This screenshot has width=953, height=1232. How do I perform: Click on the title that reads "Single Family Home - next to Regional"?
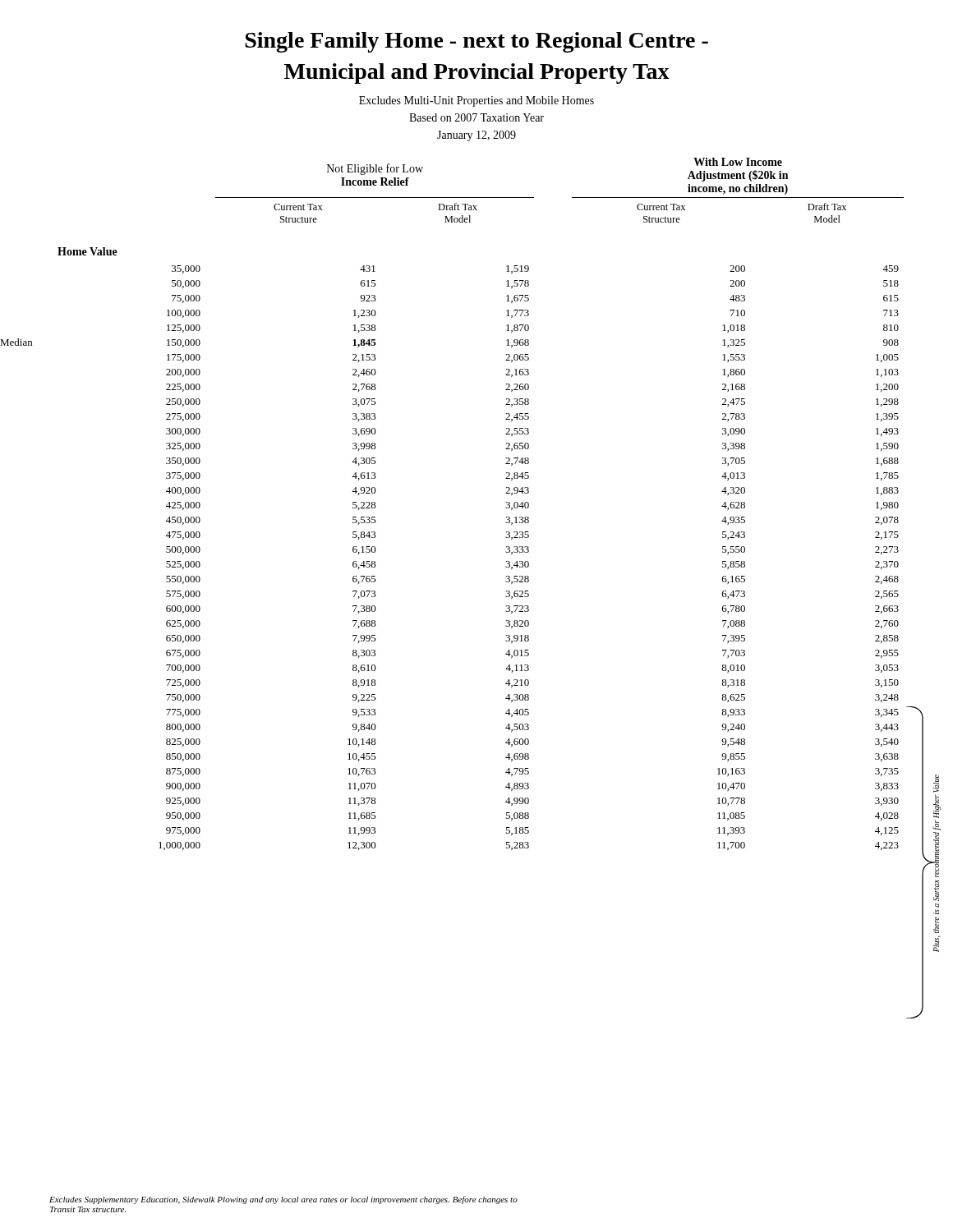coord(476,56)
